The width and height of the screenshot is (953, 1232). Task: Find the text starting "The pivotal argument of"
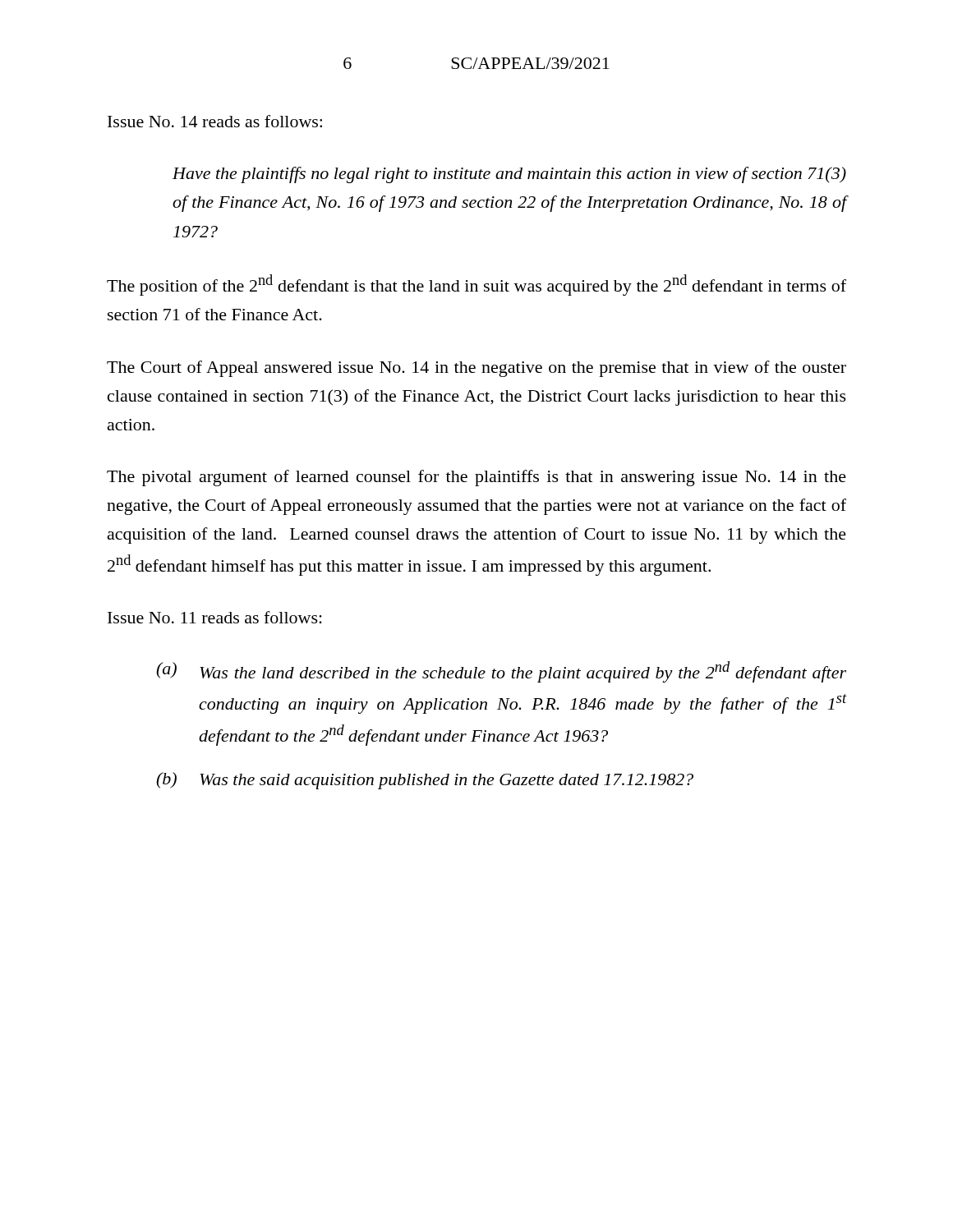coord(476,521)
